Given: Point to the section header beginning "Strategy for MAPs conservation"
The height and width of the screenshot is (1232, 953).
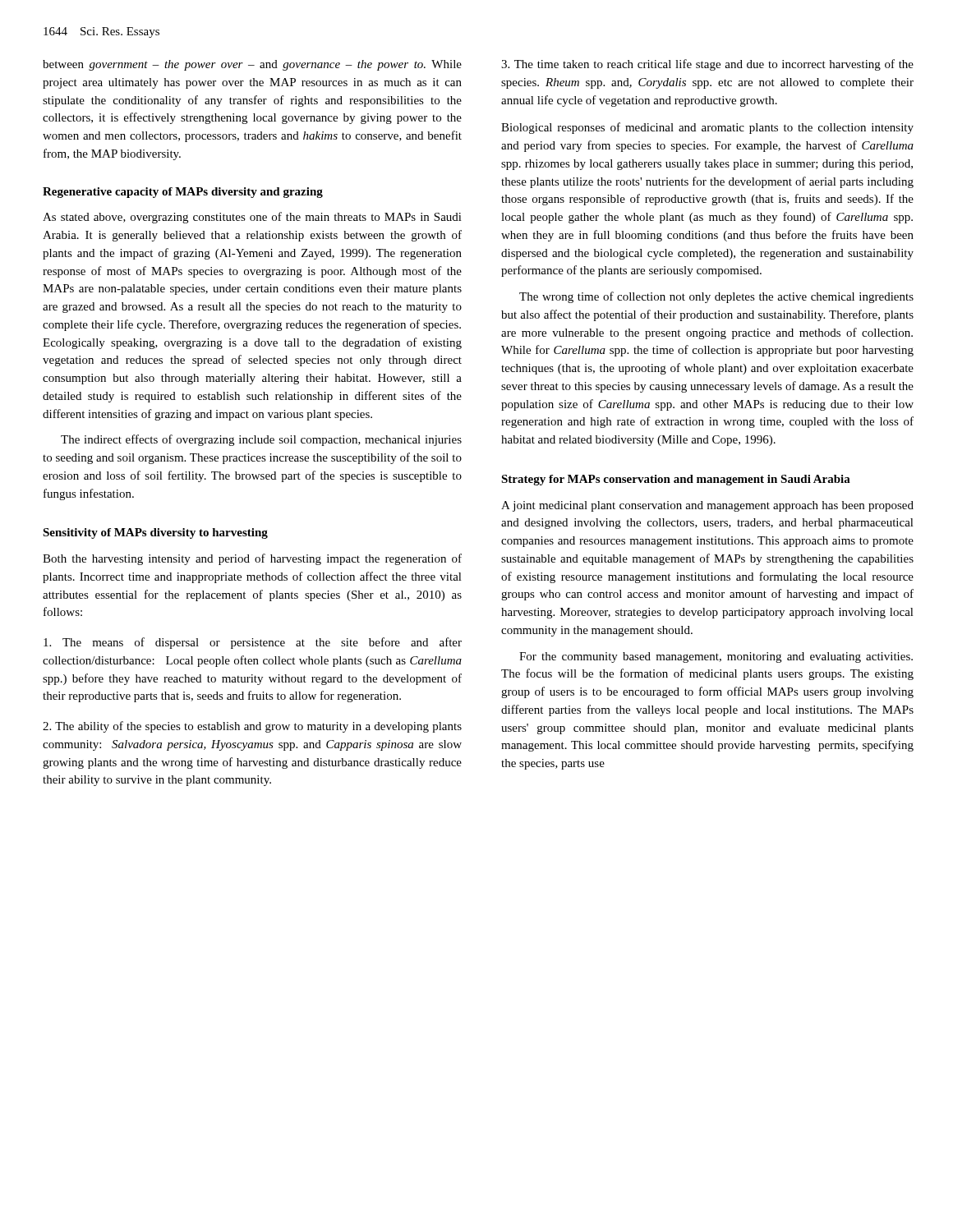Looking at the screenshot, I should point(676,479).
